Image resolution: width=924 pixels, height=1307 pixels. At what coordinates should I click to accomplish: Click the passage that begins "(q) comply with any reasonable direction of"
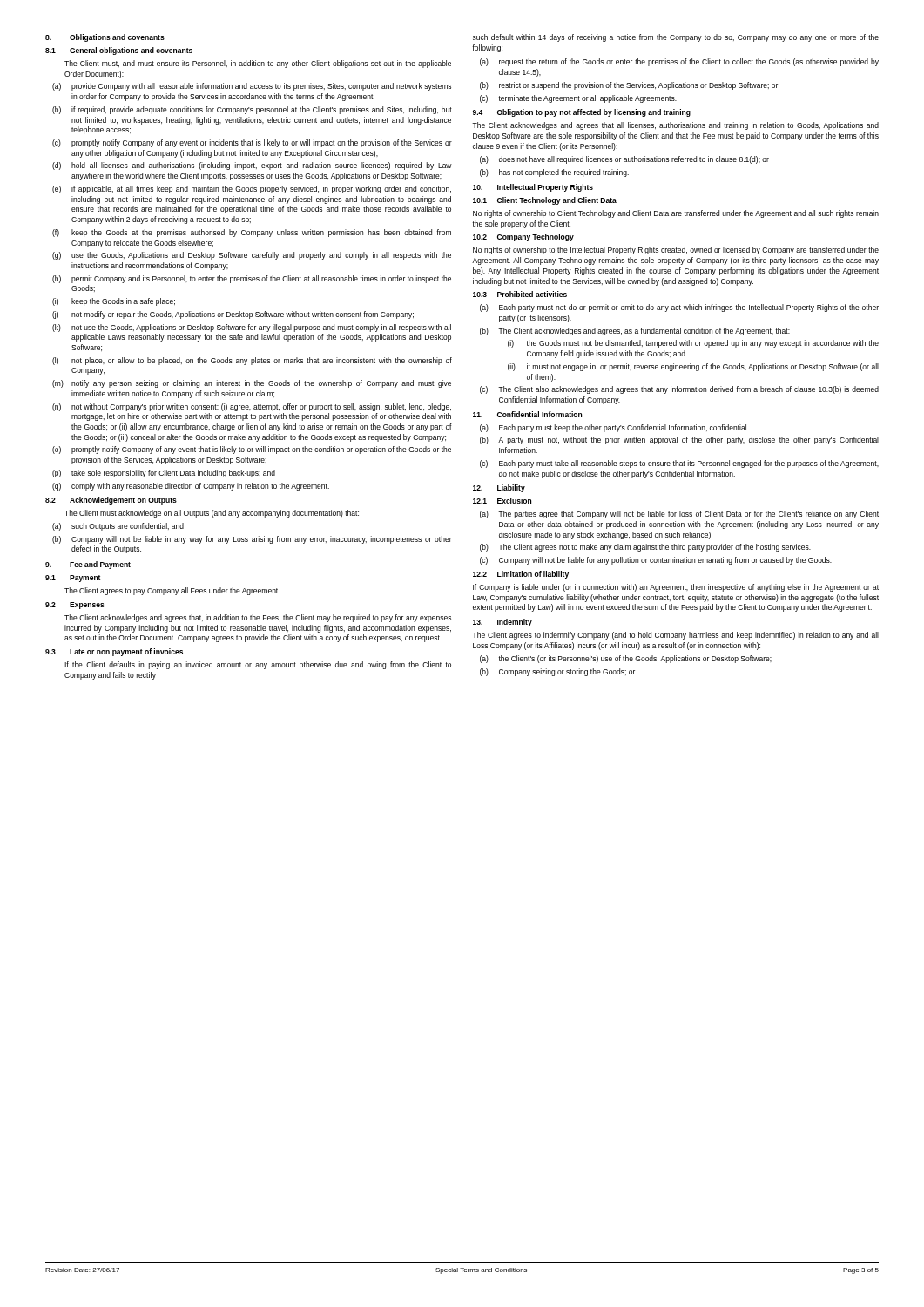coord(252,487)
